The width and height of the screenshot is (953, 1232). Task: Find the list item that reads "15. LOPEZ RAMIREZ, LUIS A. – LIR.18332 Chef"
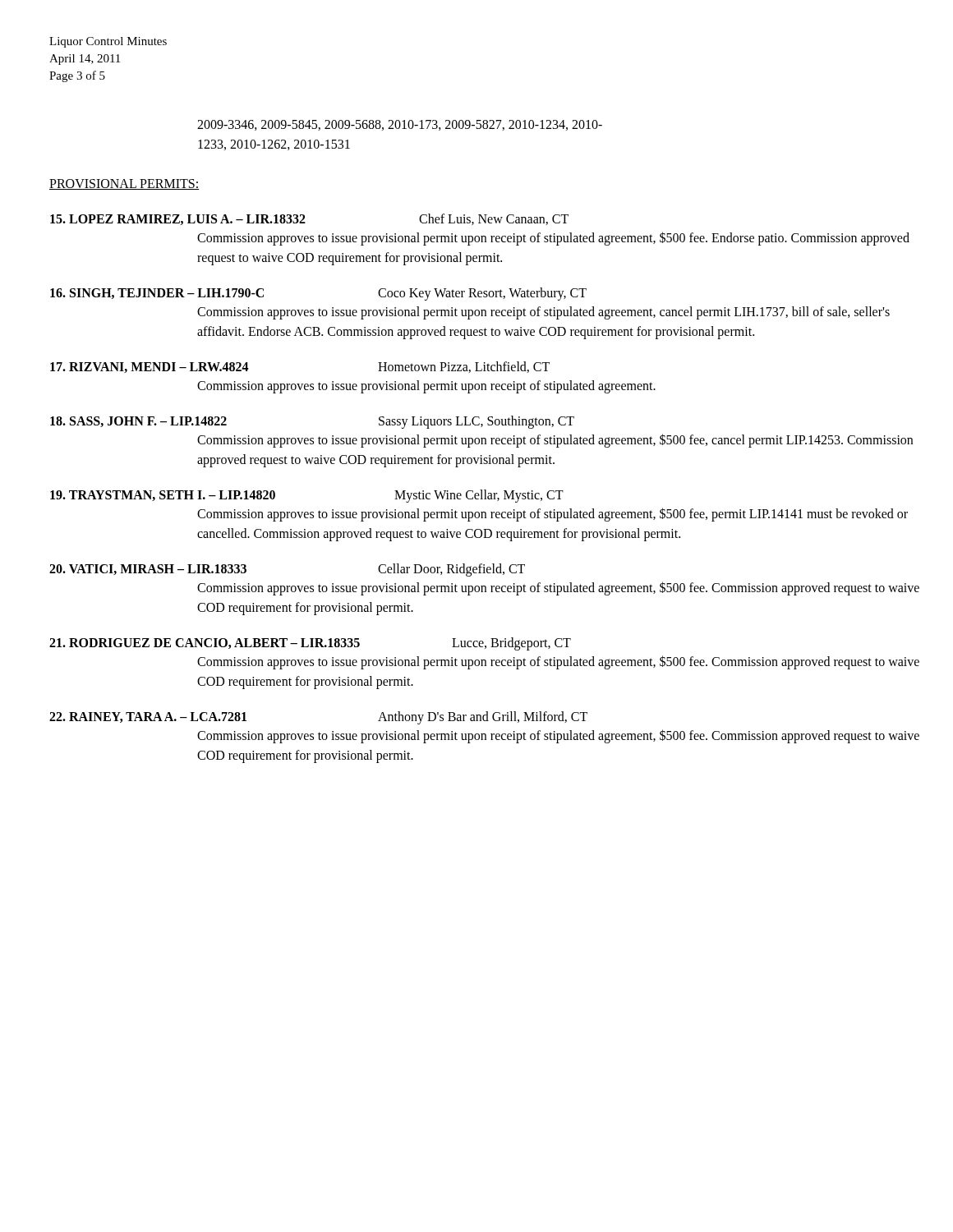tap(485, 240)
